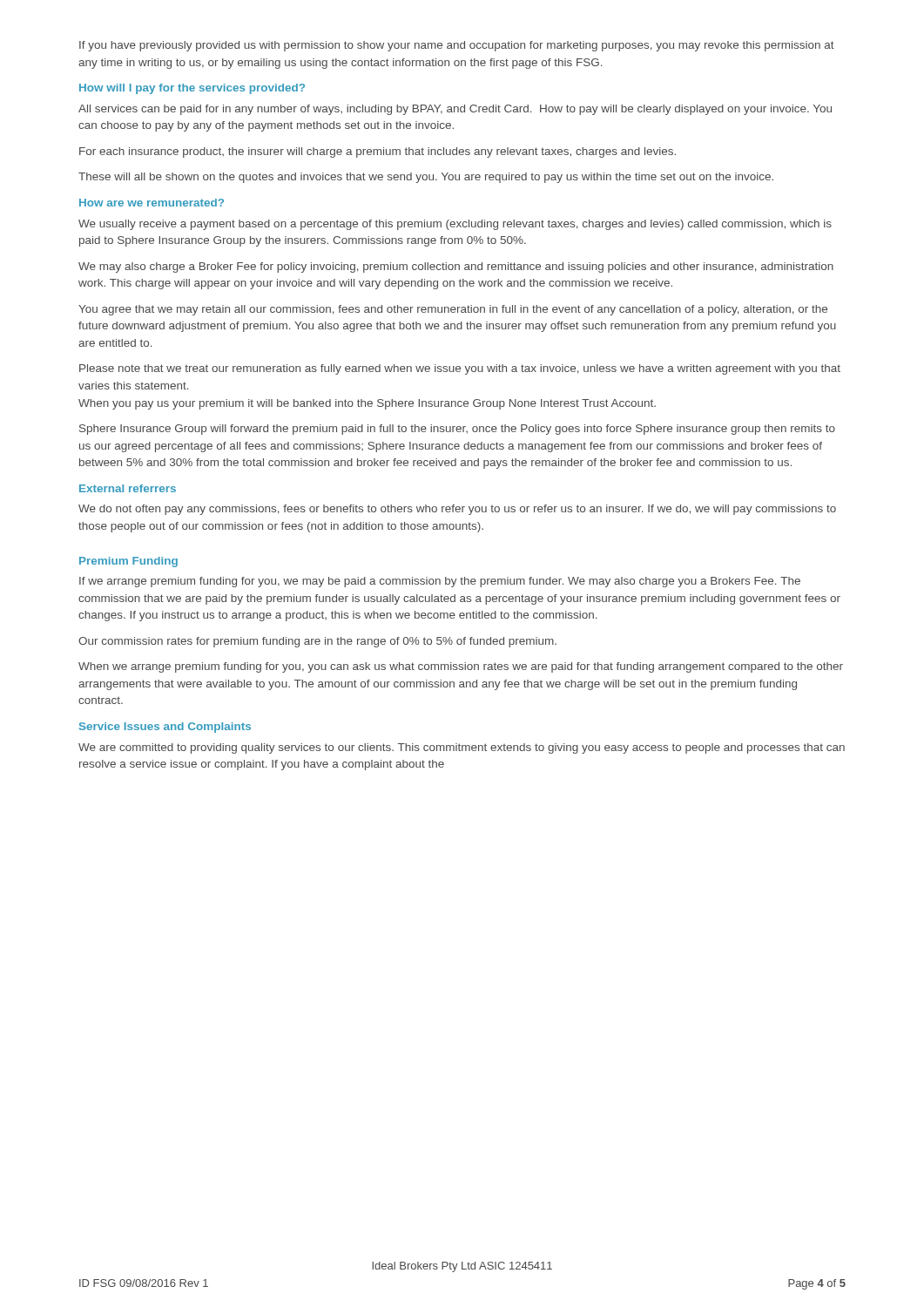Locate the text block starting "For each insurance"

tap(462, 151)
